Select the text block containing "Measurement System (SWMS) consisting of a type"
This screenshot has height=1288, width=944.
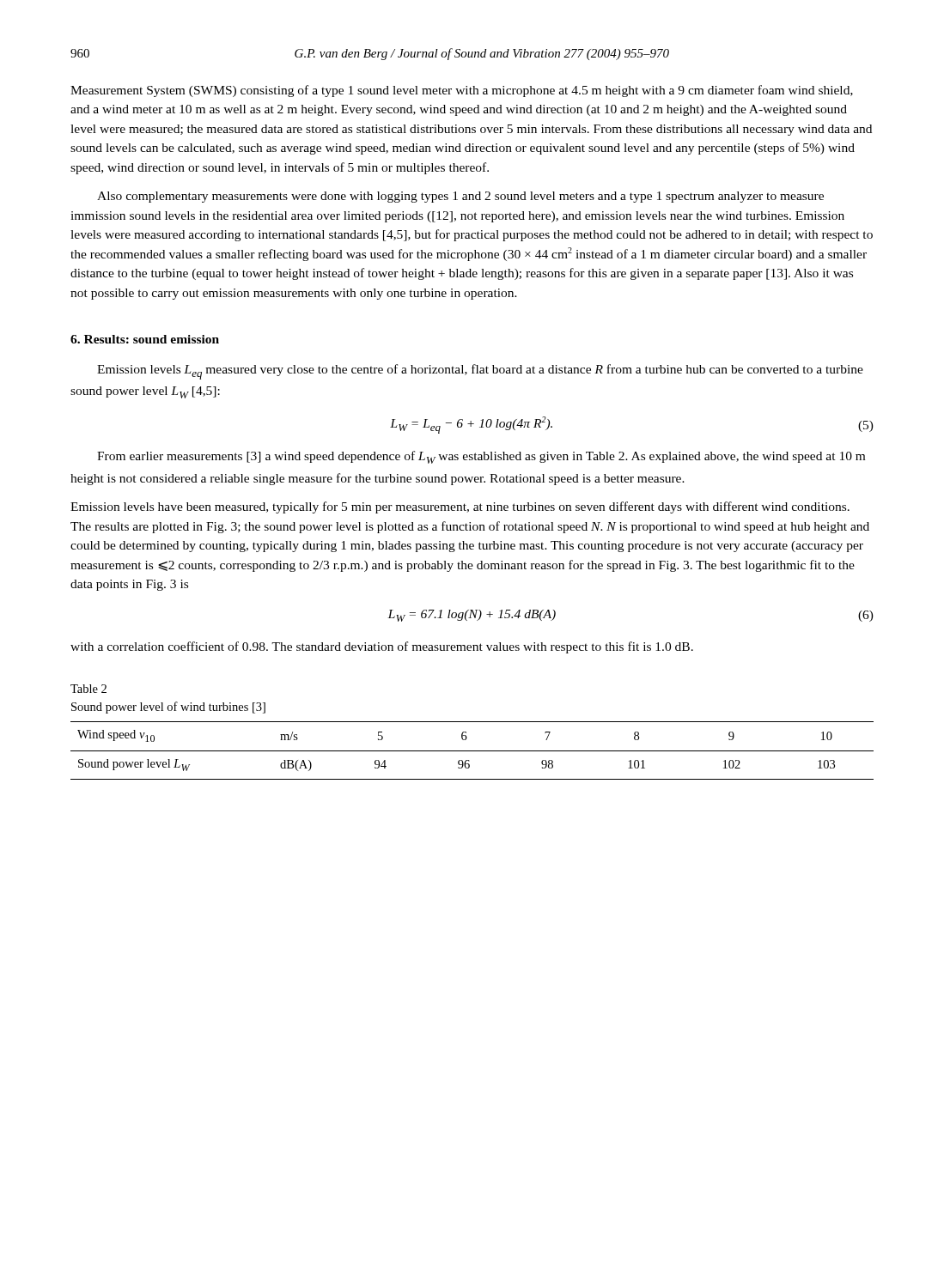471,128
